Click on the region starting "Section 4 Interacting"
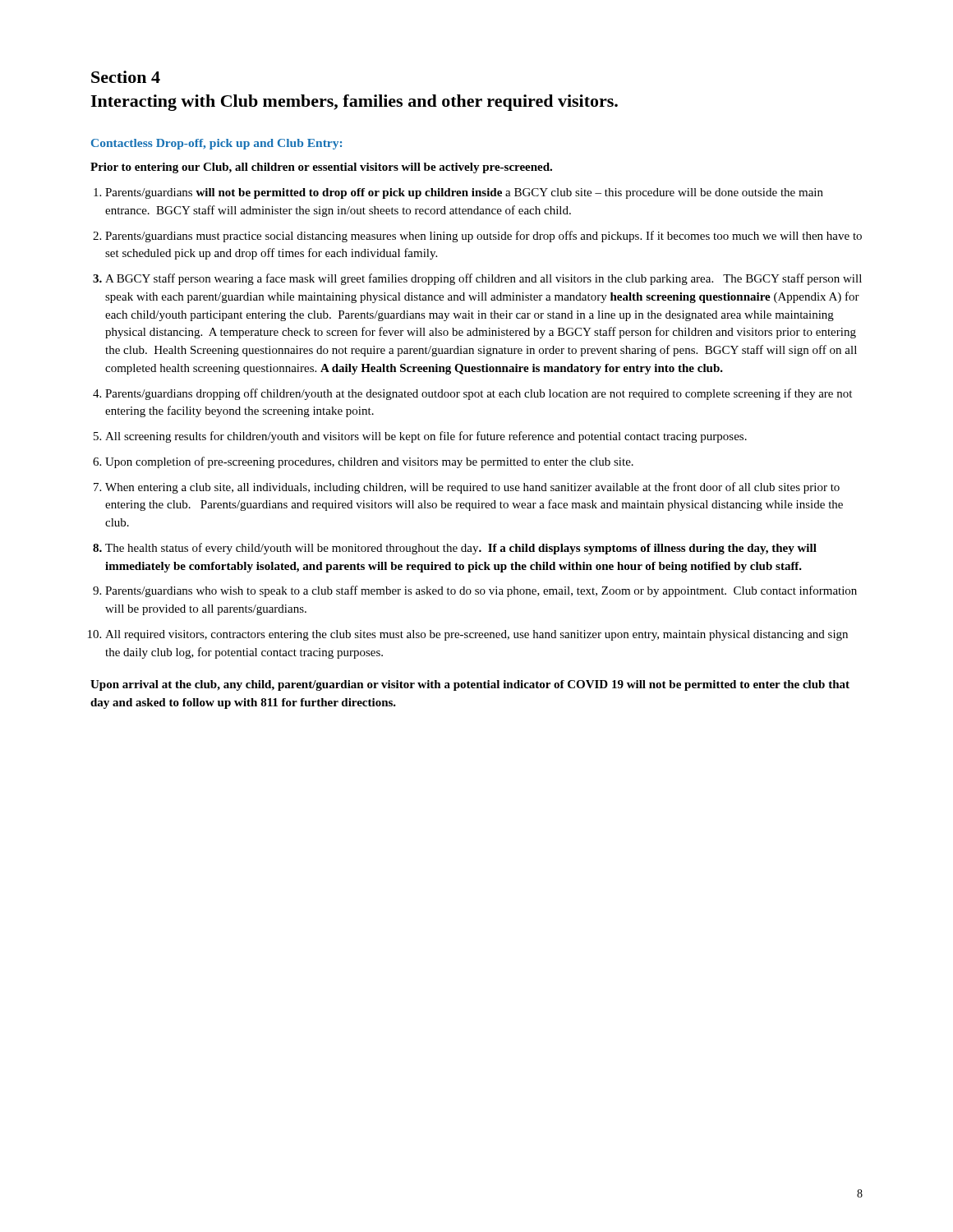953x1232 pixels. tap(476, 89)
